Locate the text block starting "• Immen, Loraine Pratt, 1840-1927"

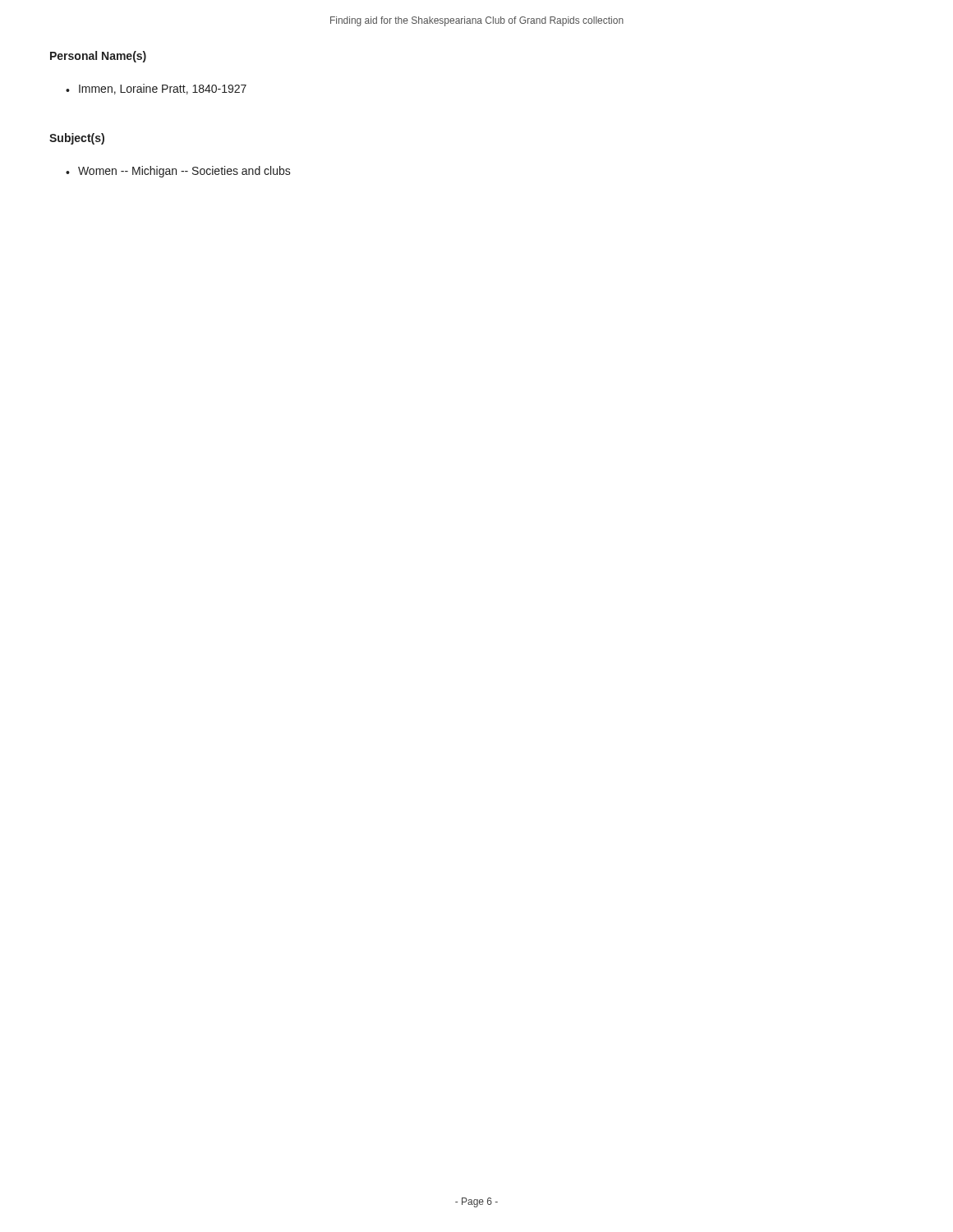(x=156, y=91)
